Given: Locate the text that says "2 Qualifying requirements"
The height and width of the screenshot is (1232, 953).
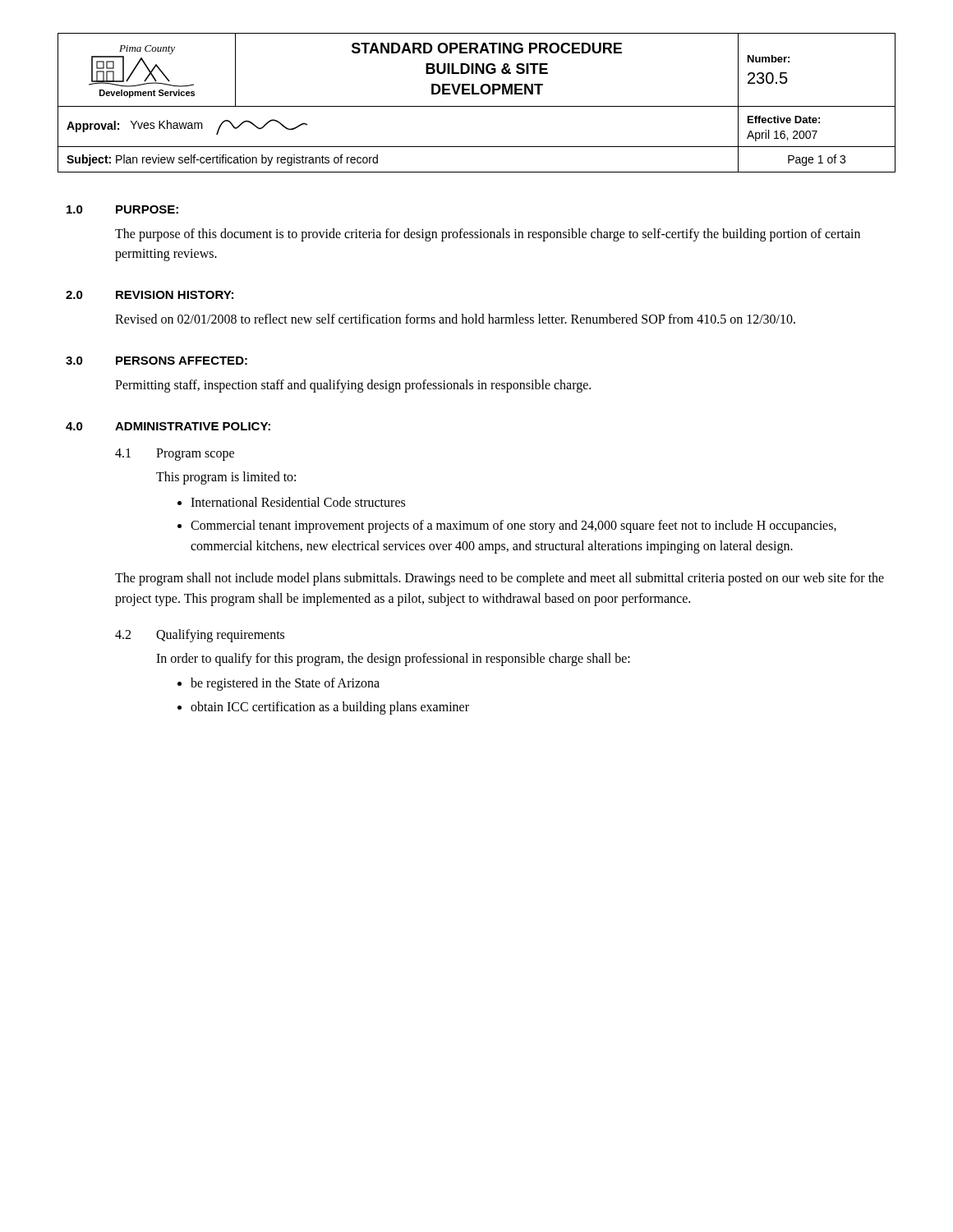Looking at the screenshot, I should pyautogui.click(x=200, y=634).
